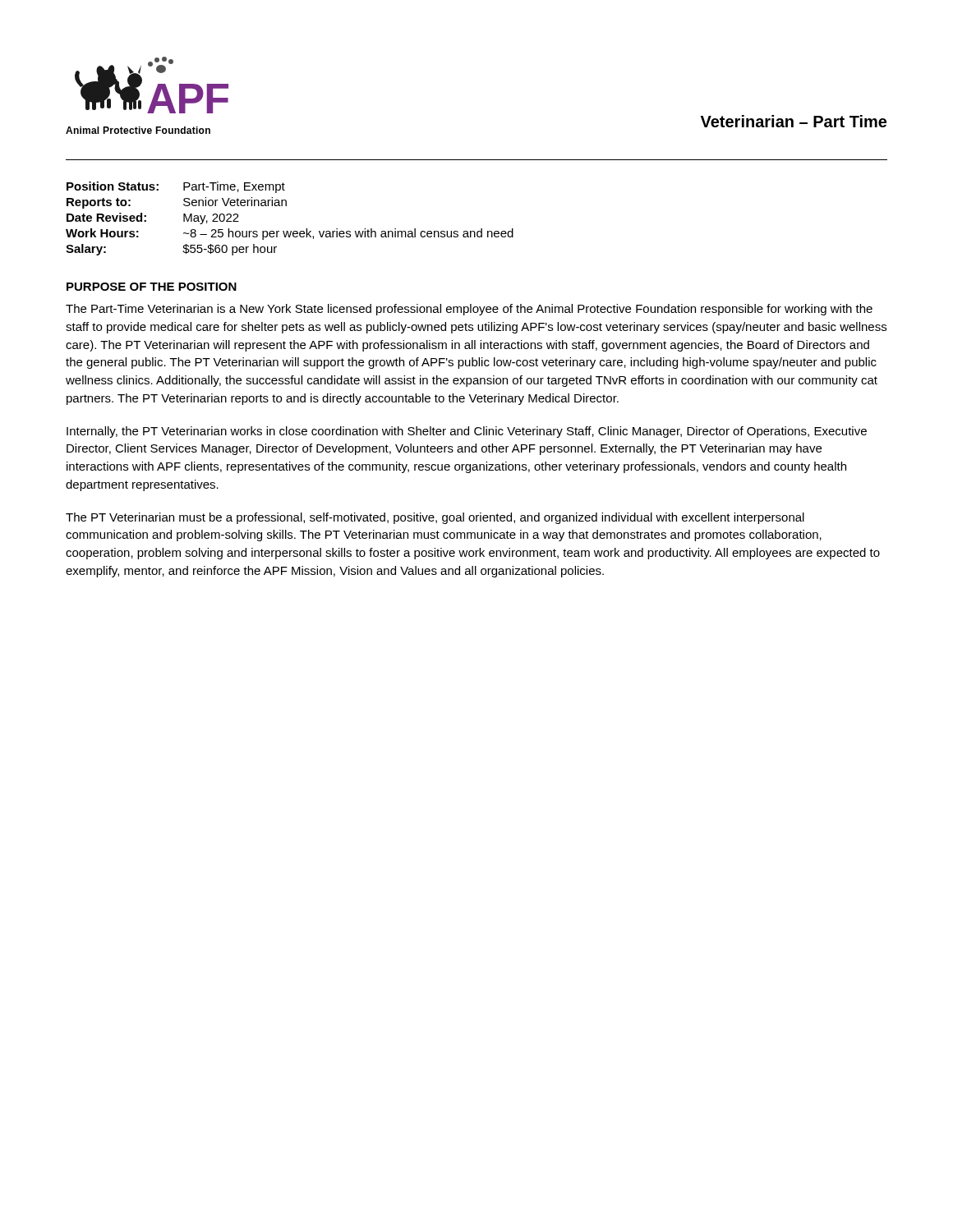Image resolution: width=953 pixels, height=1232 pixels.
Task: Locate the text block with the text "Internally, the PT Veterinarian"
Action: pyautogui.click(x=466, y=457)
